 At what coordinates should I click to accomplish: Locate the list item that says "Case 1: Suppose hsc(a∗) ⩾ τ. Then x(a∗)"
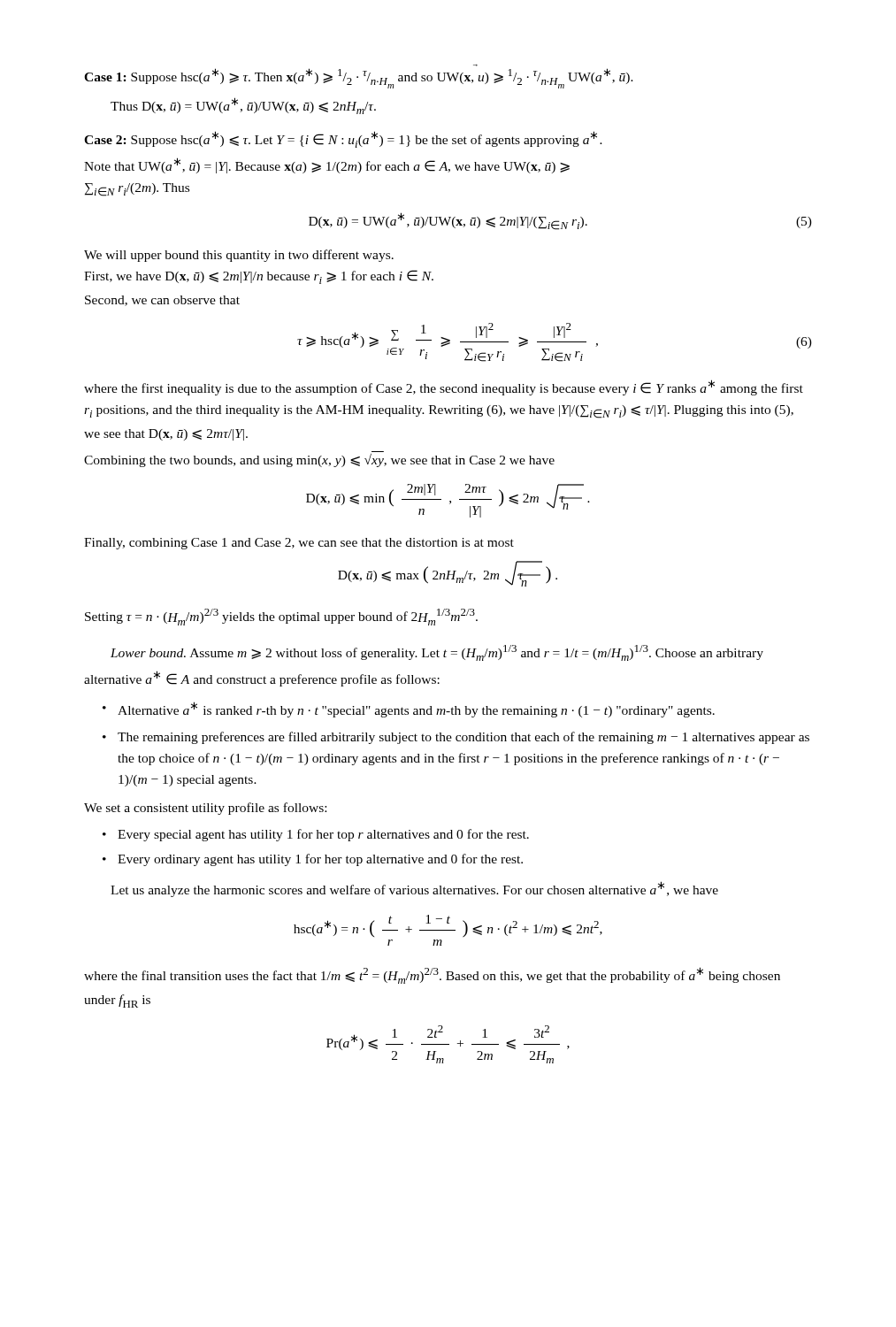tap(448, 91)
